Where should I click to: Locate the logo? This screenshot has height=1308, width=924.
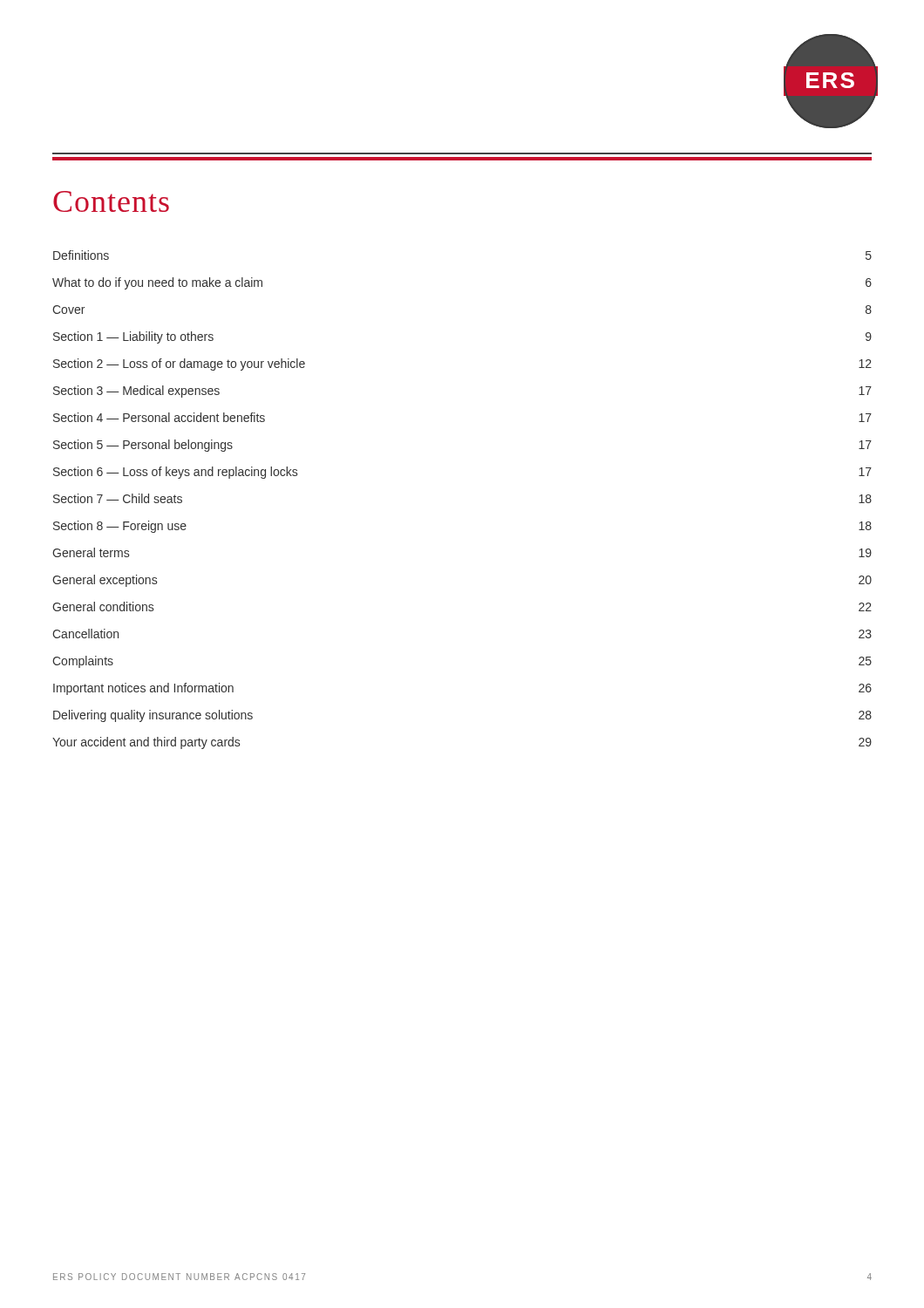[831, 81]
